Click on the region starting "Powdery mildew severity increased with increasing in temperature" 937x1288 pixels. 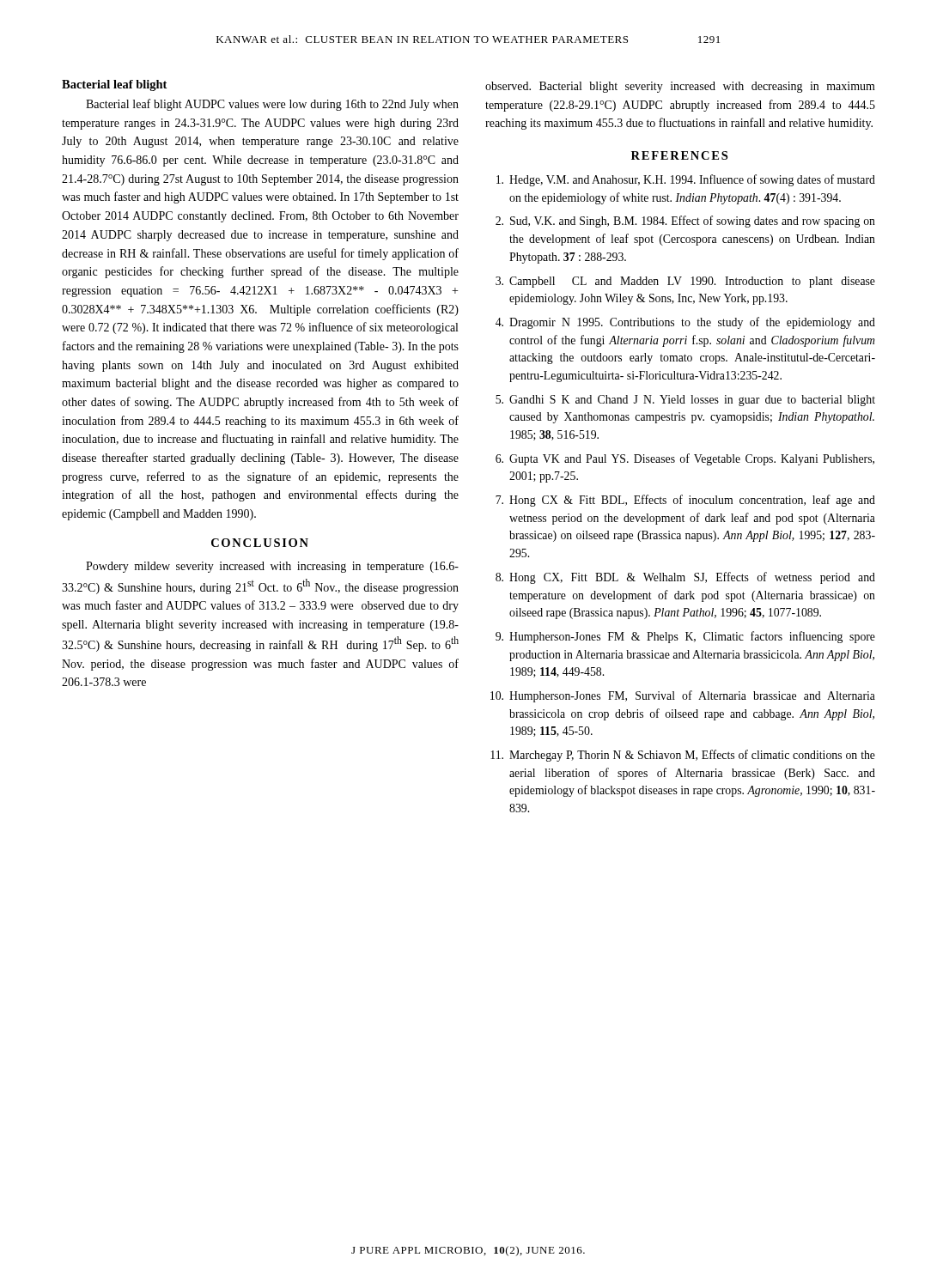pyautogui.click(x=260, y=624)
